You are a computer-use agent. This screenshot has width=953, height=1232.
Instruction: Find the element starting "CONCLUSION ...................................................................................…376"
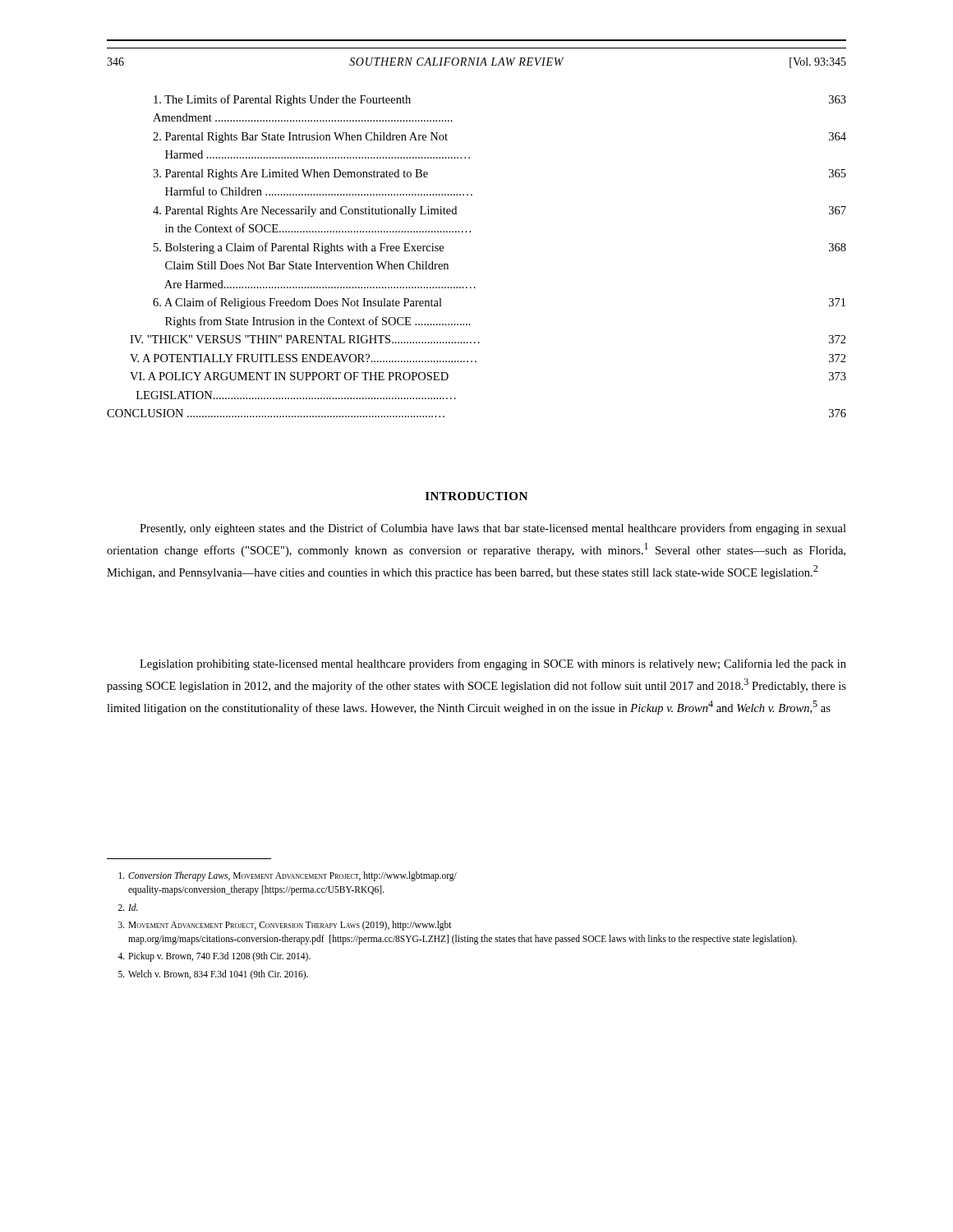(x=154, y=413)
